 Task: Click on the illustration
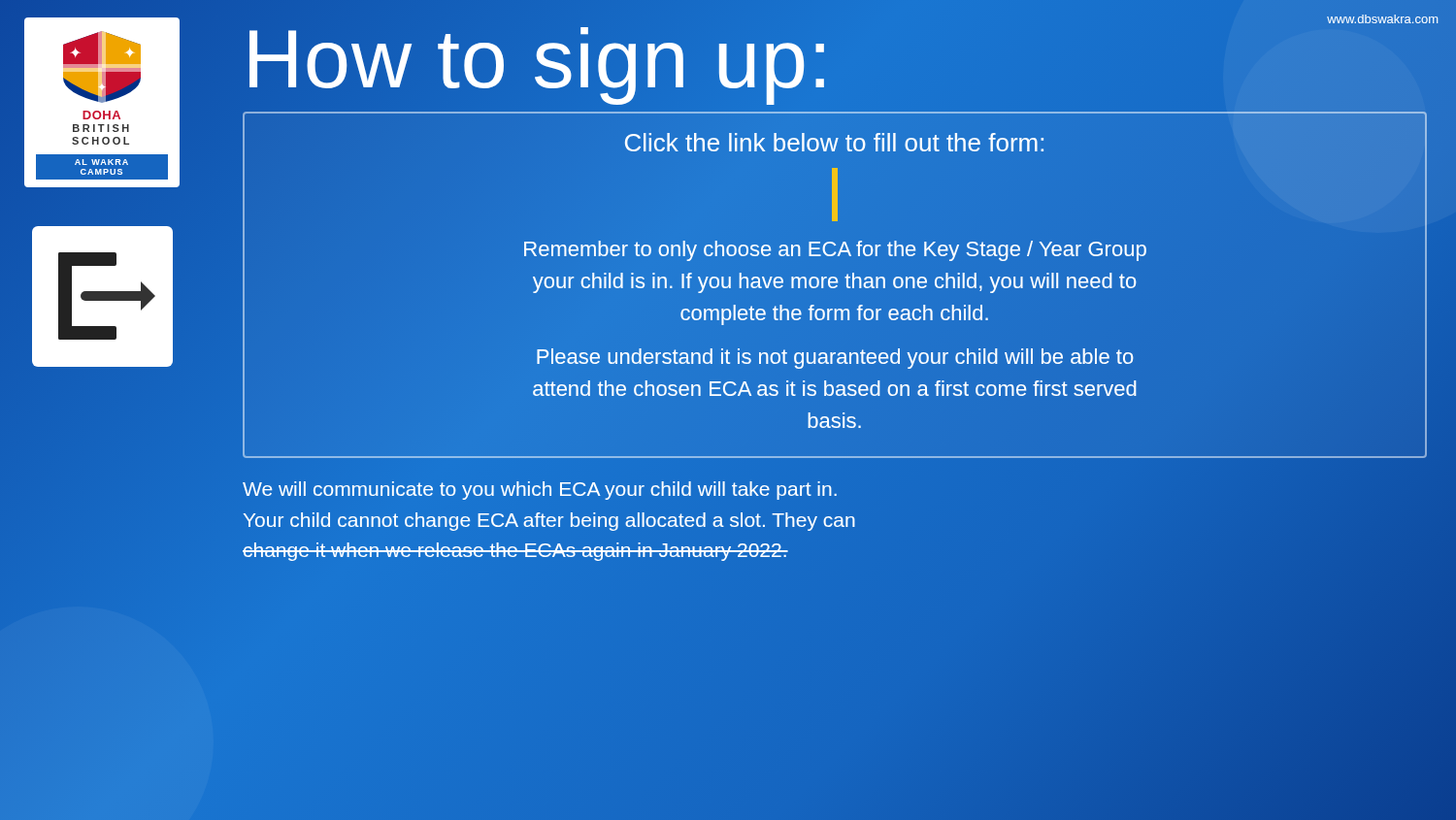point(102,296)
